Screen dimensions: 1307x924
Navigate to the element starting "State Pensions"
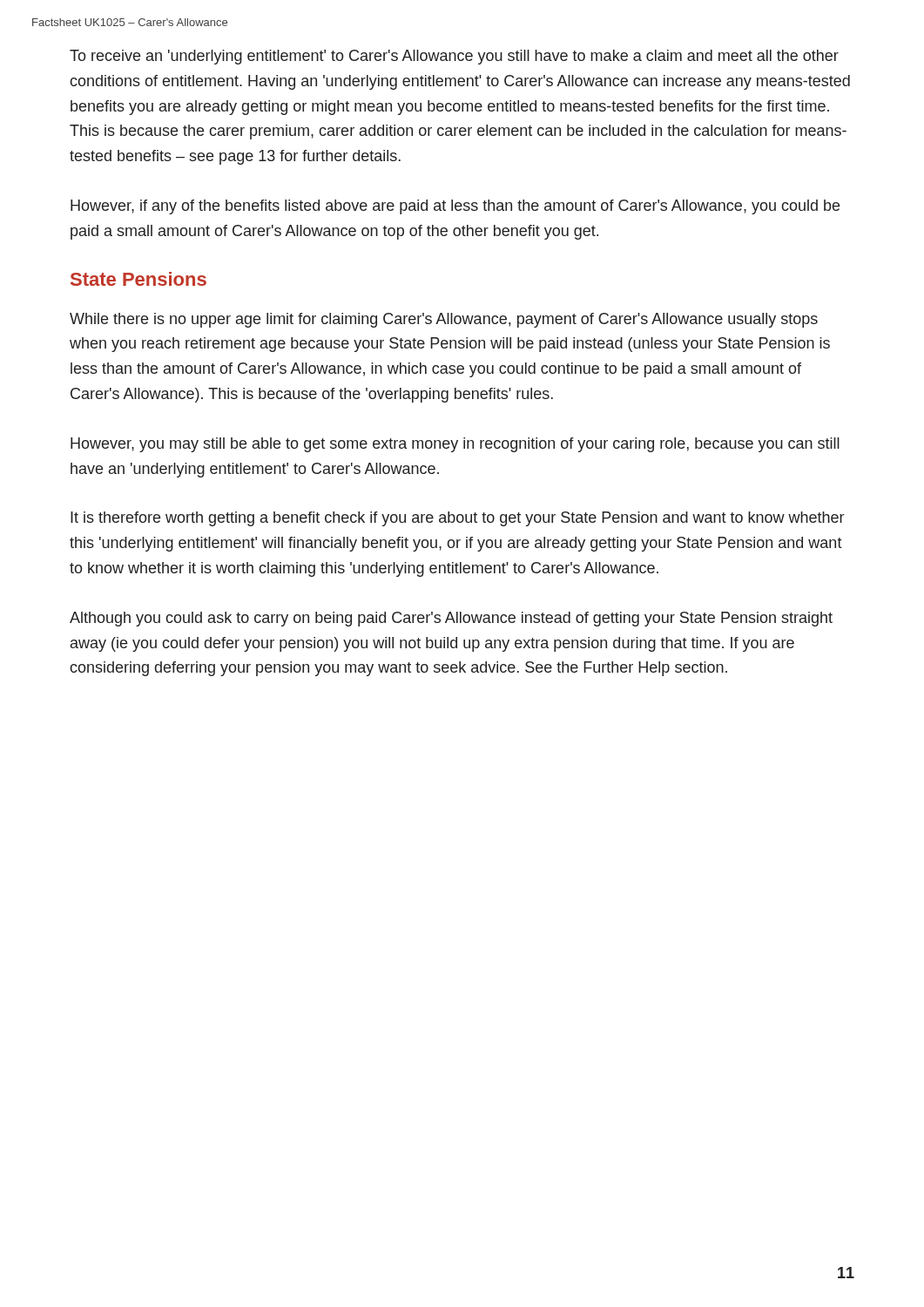[138, 279]
